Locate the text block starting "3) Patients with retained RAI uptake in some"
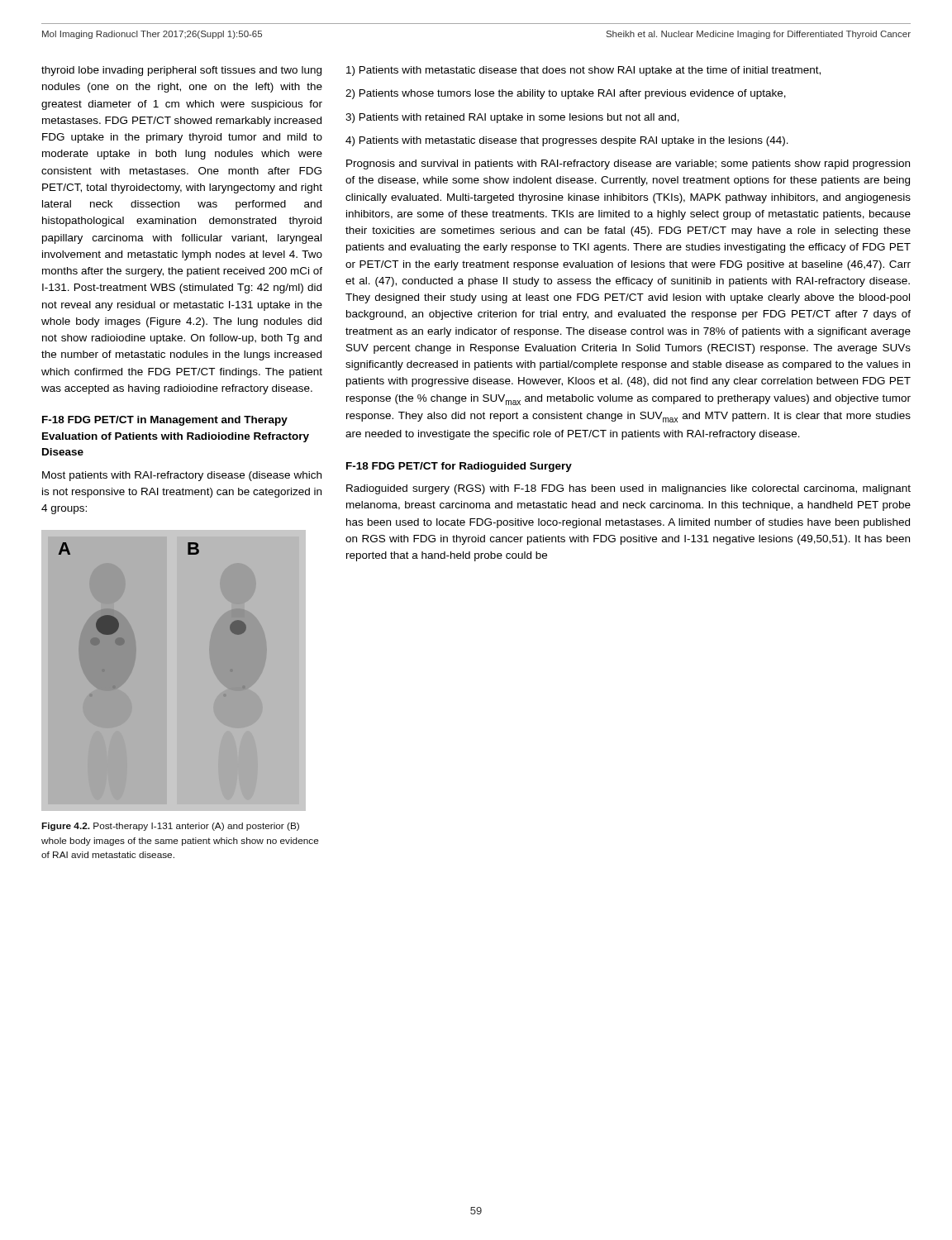The image size is (952, 1240). pos(628,117)
